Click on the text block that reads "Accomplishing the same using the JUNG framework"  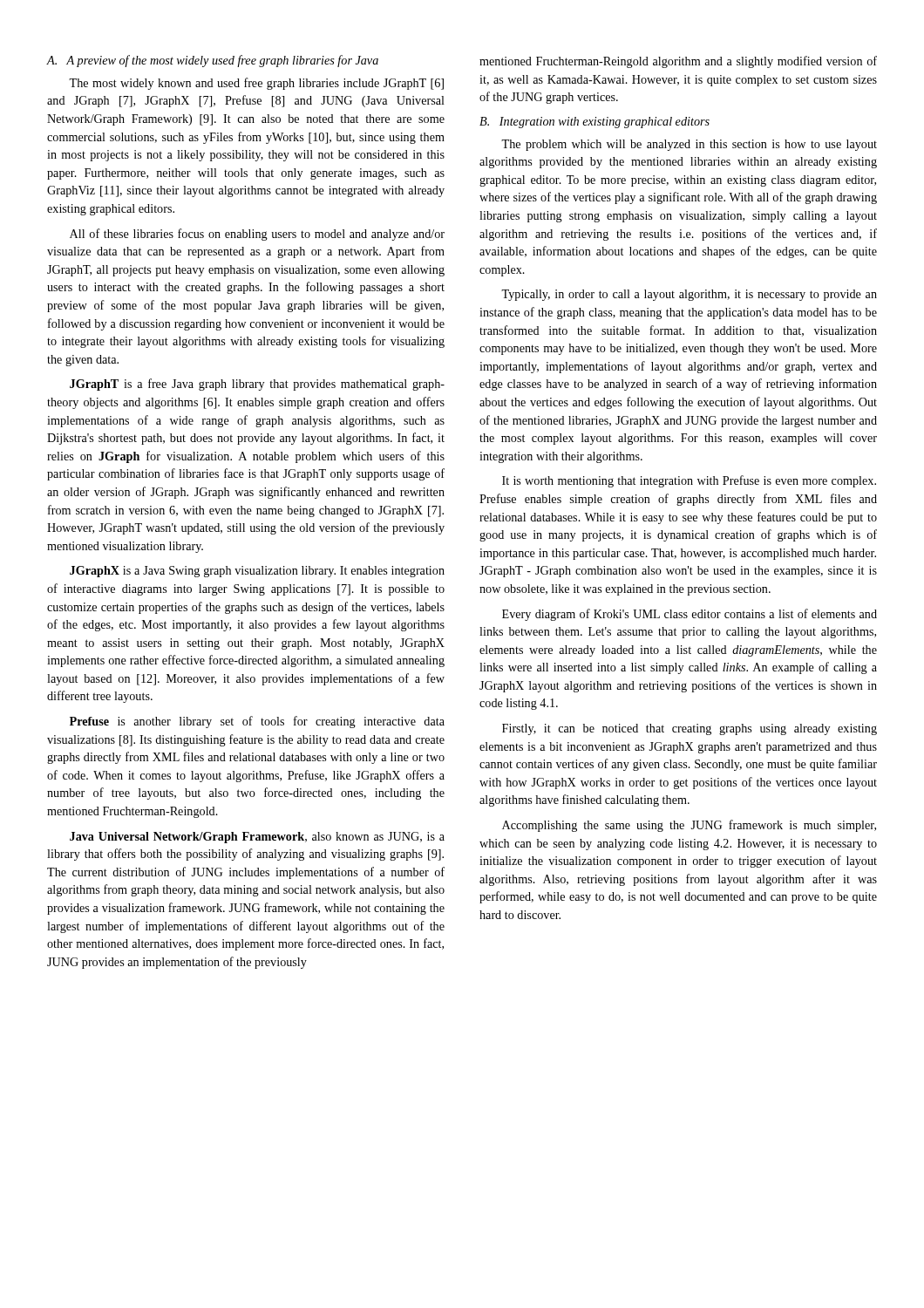tap(678, 870)
